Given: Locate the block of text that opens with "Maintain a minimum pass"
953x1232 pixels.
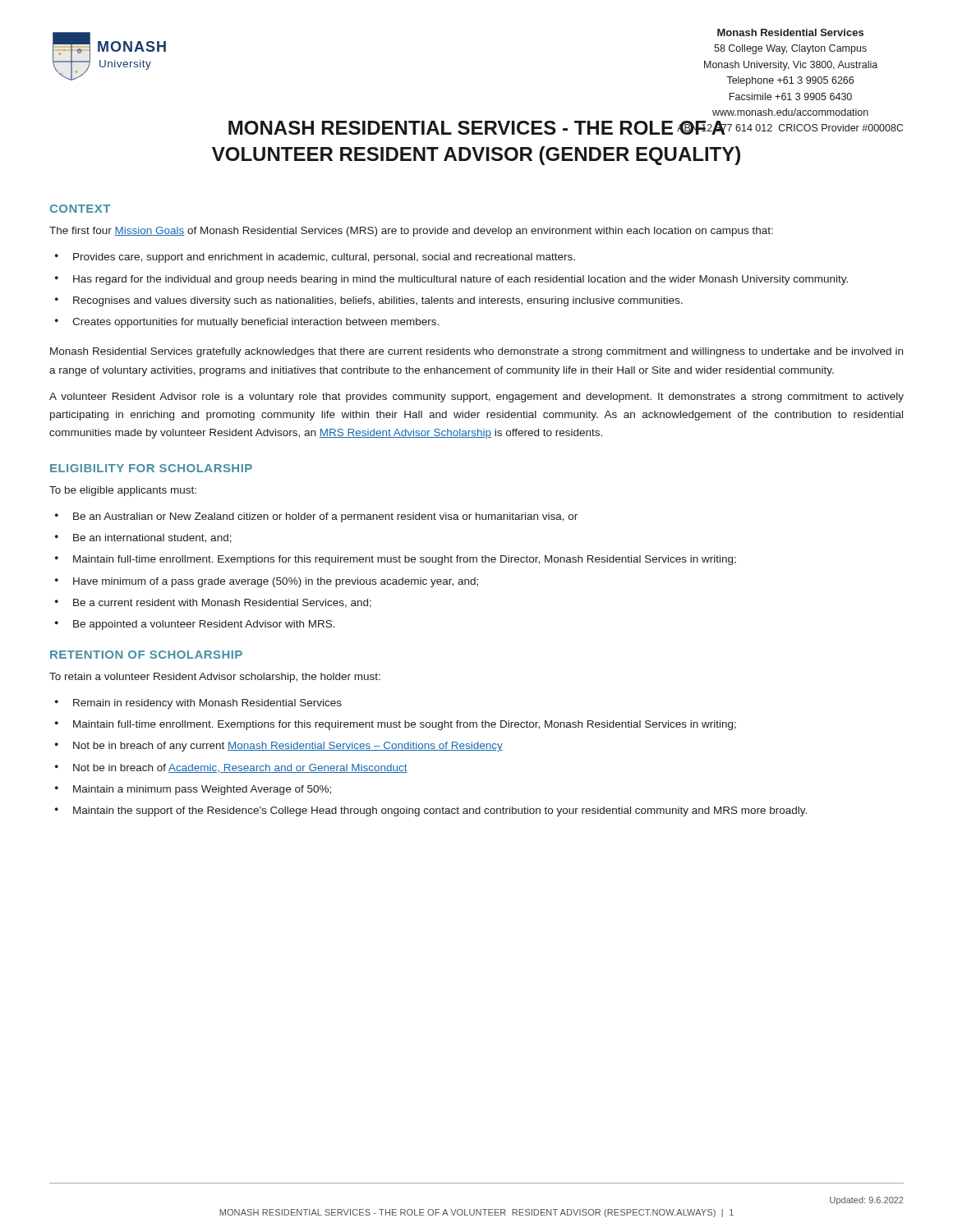Looking at the screenshot, I should [202, 789].
